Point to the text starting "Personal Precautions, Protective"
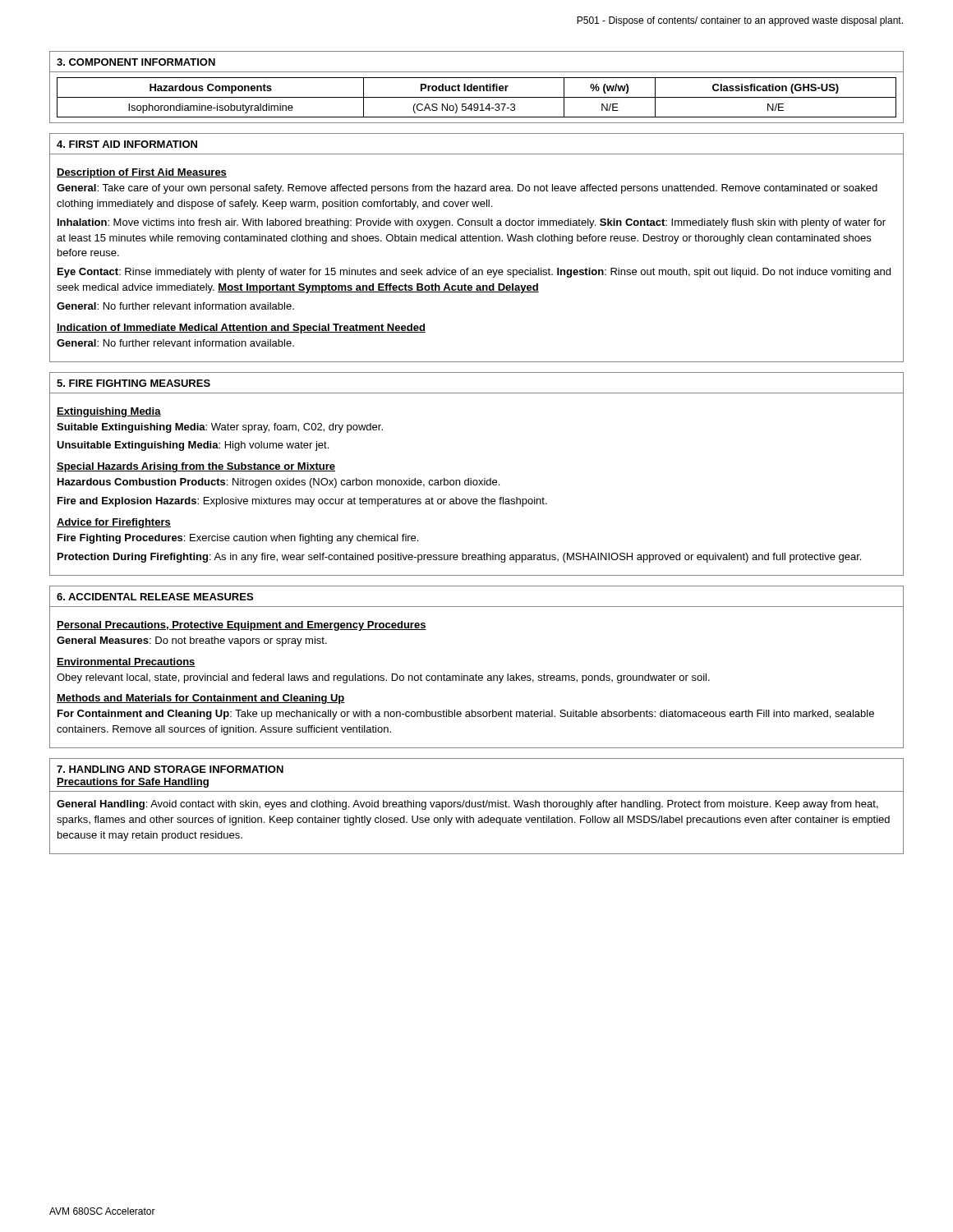 click(241, 624)
